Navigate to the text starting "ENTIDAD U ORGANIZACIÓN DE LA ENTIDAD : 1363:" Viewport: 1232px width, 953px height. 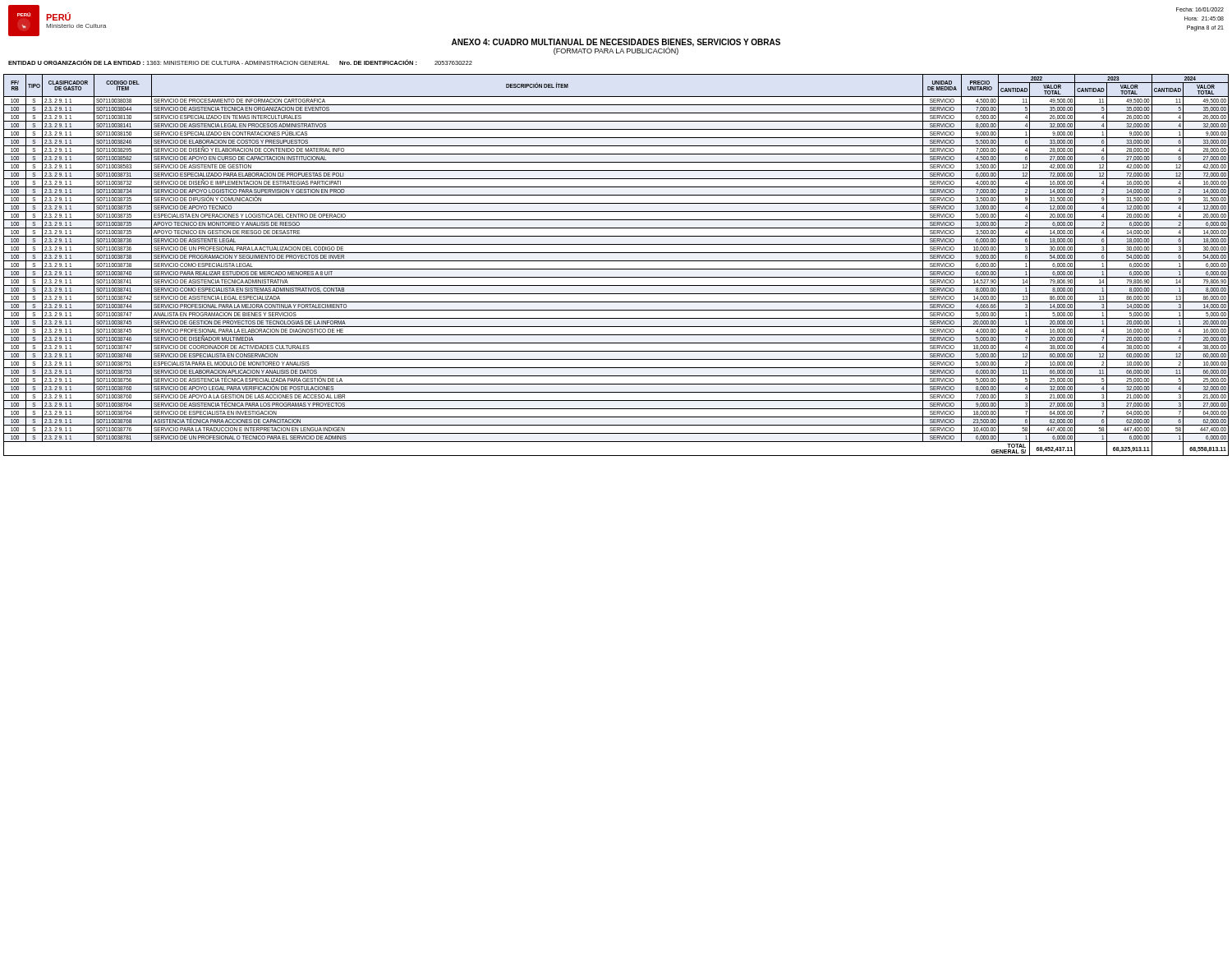coord(240,63)
